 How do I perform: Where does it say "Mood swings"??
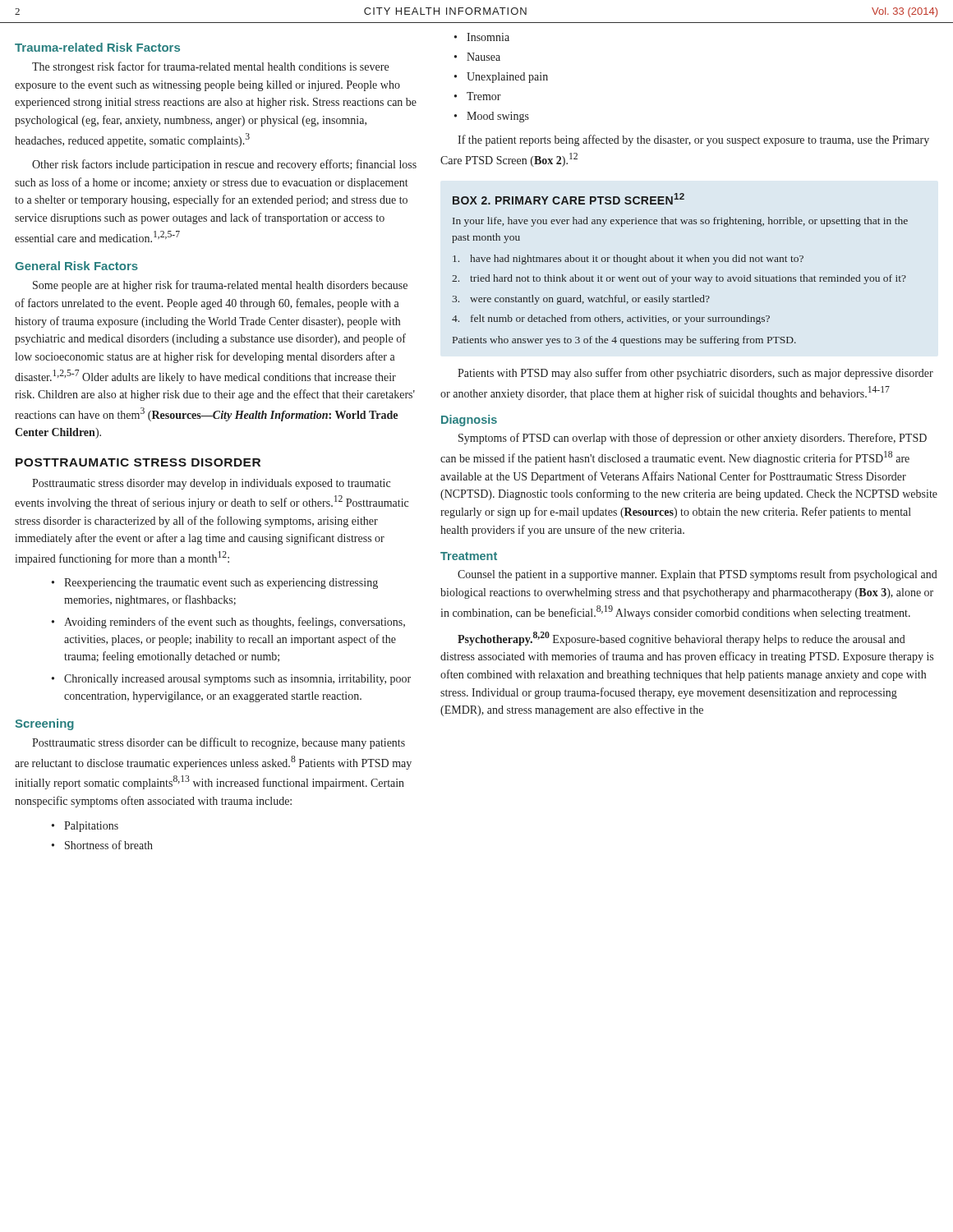coord(492,117)
